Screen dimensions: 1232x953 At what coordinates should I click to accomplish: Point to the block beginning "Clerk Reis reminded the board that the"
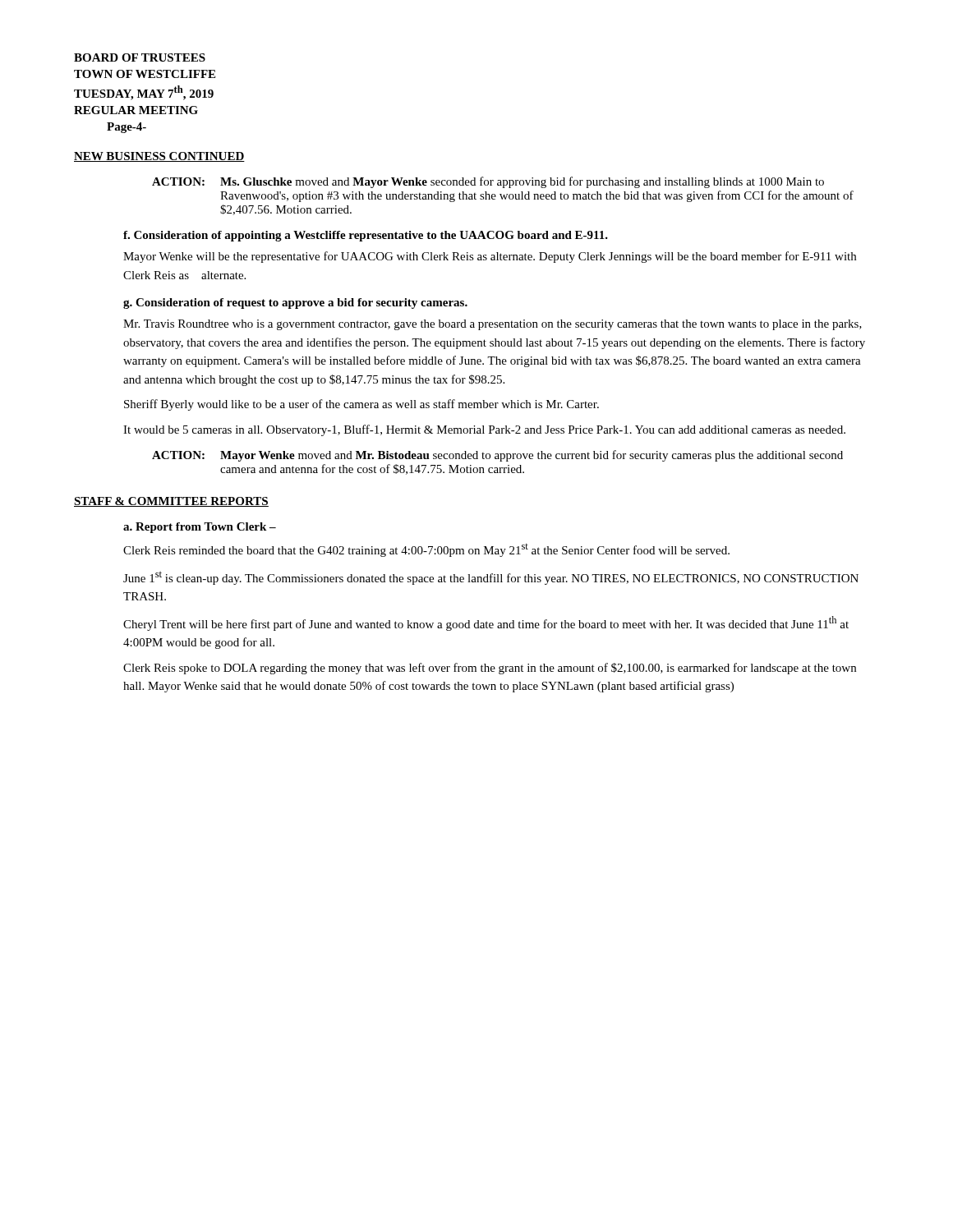[501, 549]
